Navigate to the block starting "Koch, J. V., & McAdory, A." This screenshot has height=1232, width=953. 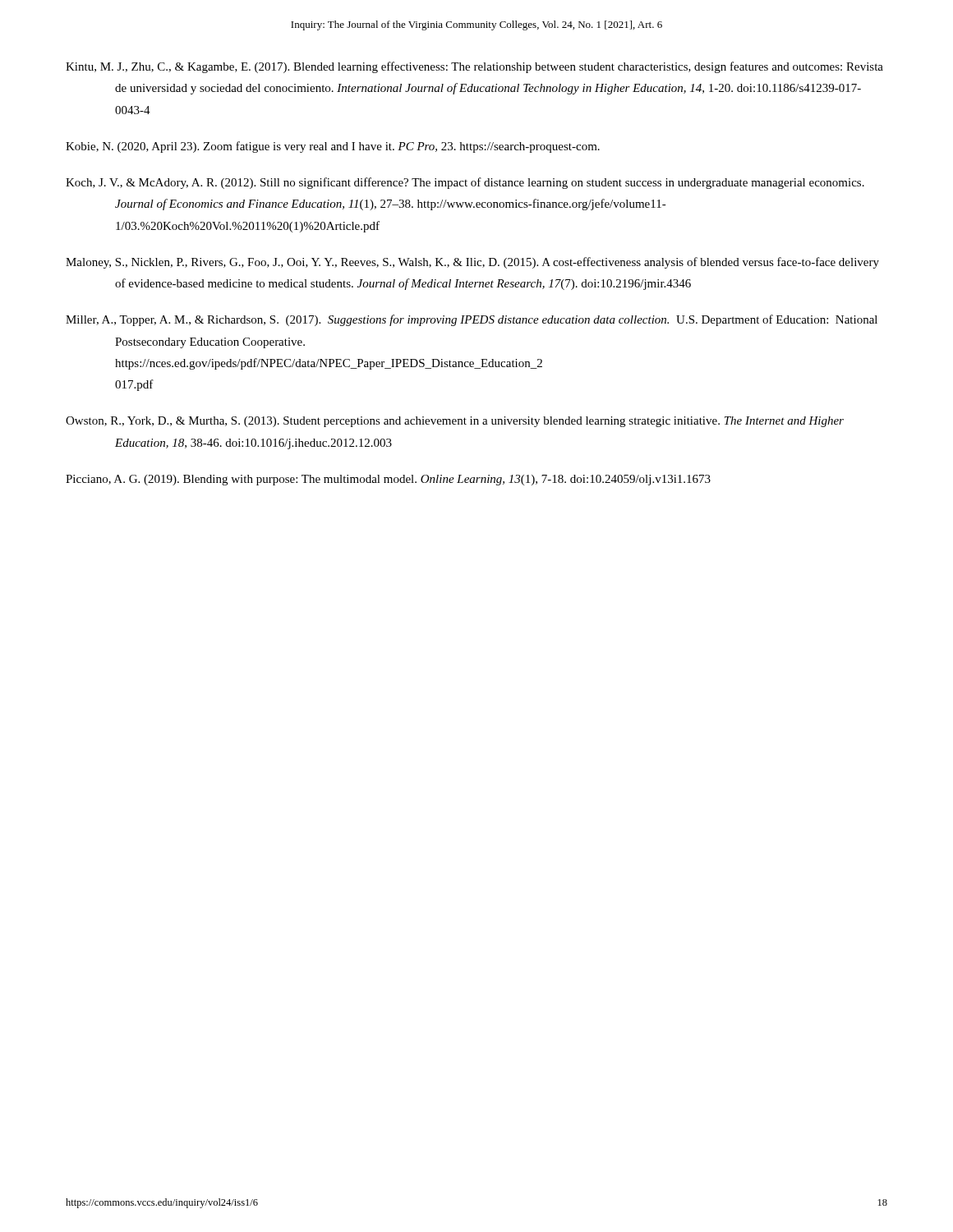point(465,204)
